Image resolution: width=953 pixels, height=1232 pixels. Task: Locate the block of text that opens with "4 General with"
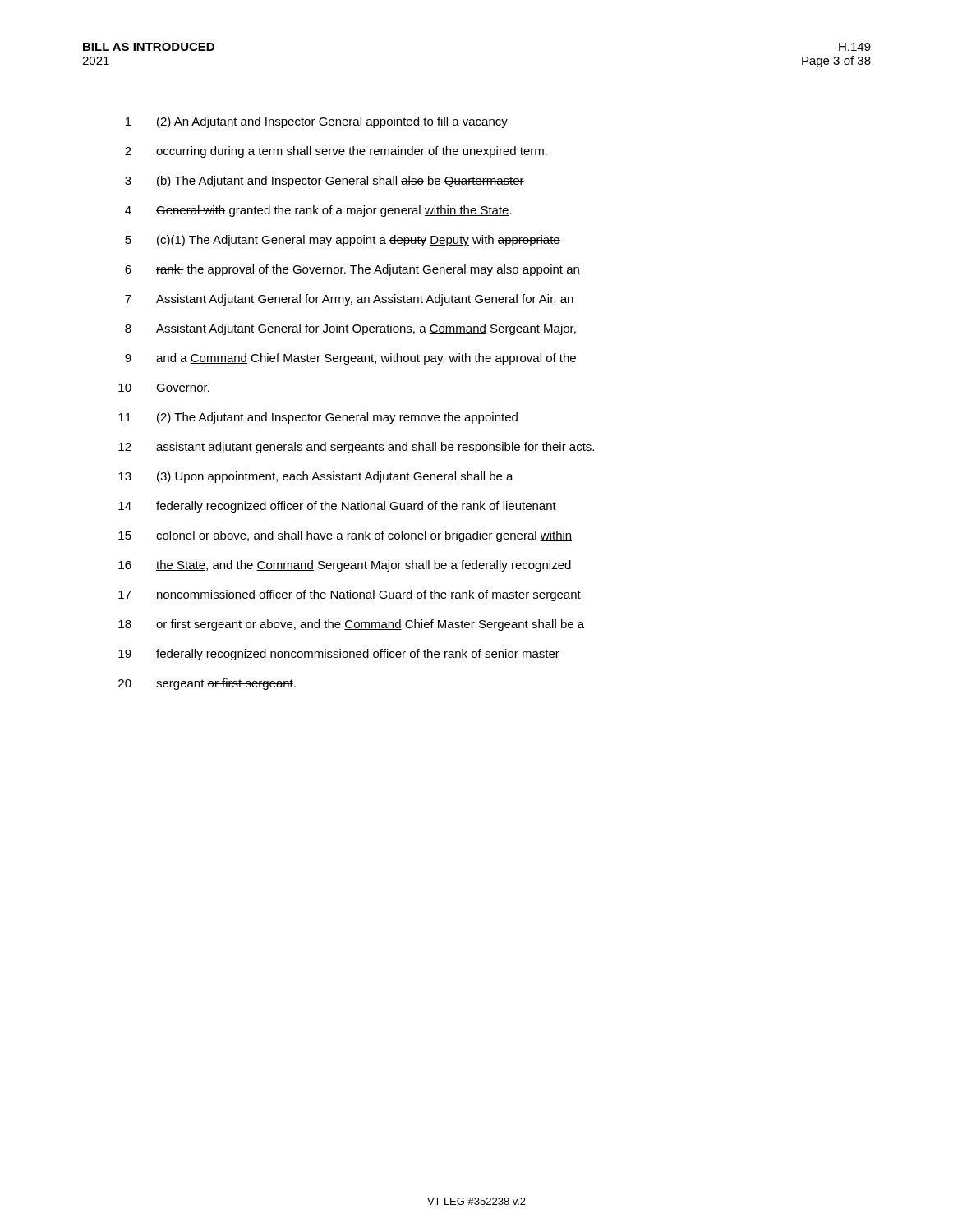(476, 208)
